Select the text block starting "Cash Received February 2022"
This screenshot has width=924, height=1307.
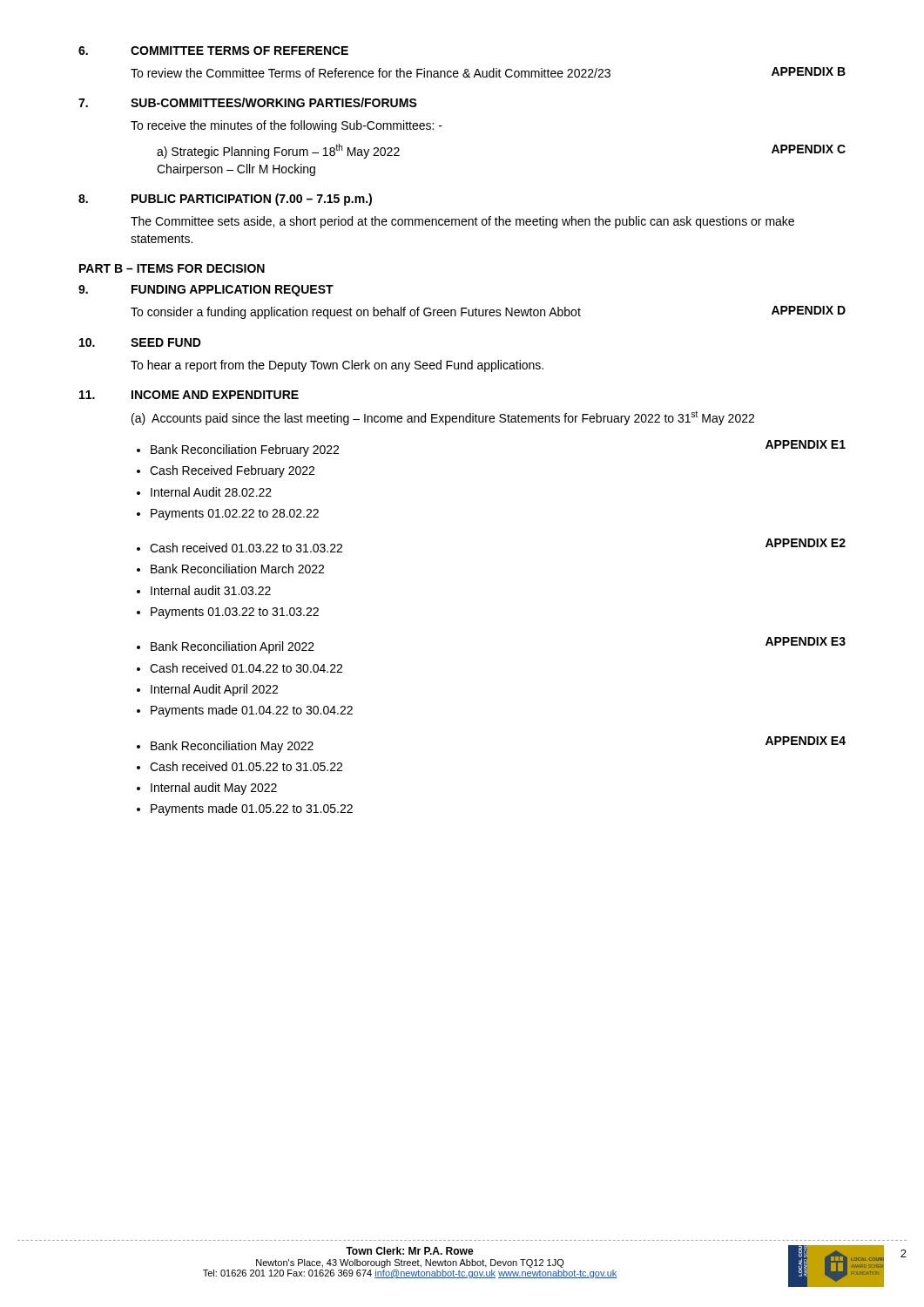click(226, 471)
